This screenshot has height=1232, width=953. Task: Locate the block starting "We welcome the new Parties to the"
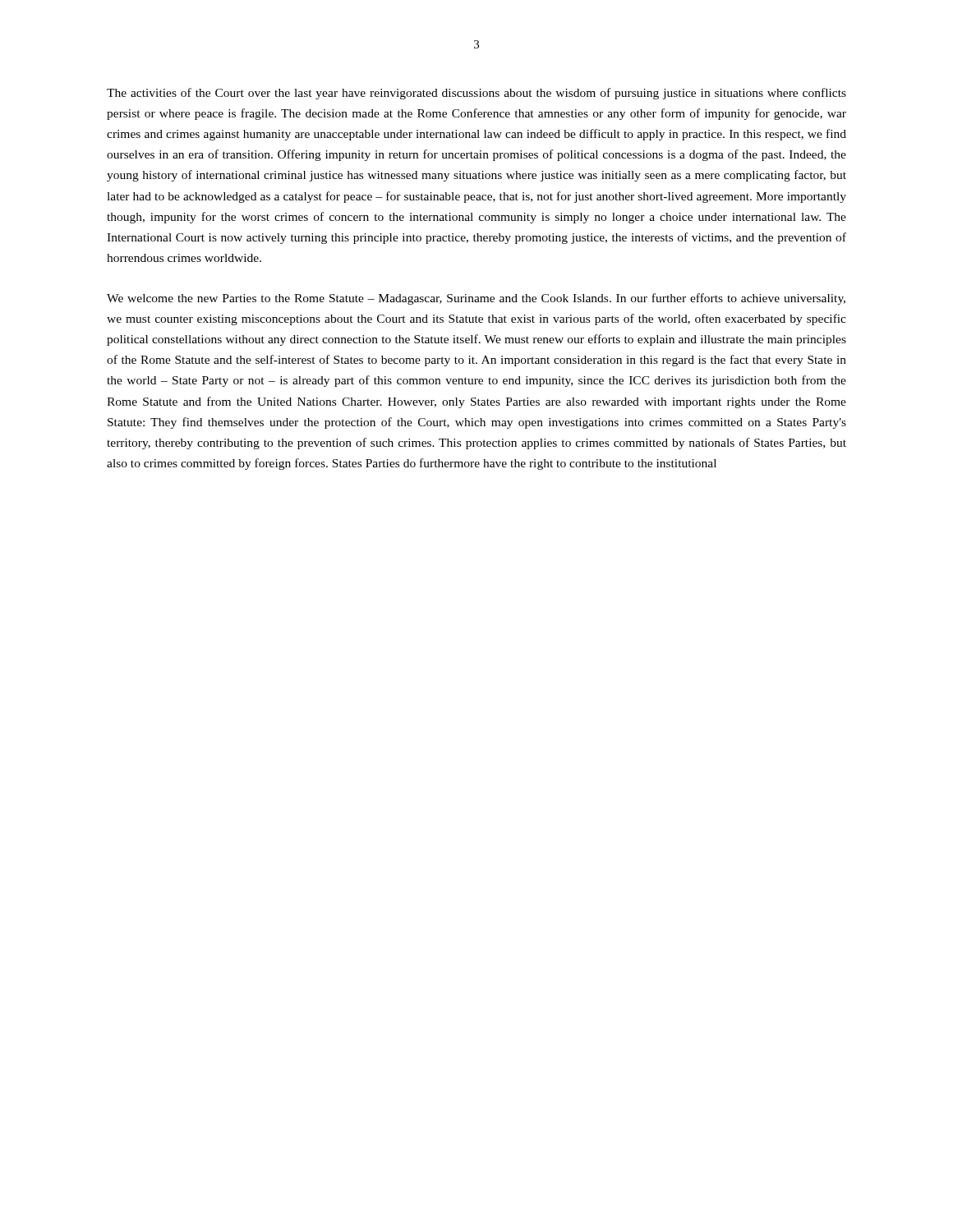[x=476, y=380]
